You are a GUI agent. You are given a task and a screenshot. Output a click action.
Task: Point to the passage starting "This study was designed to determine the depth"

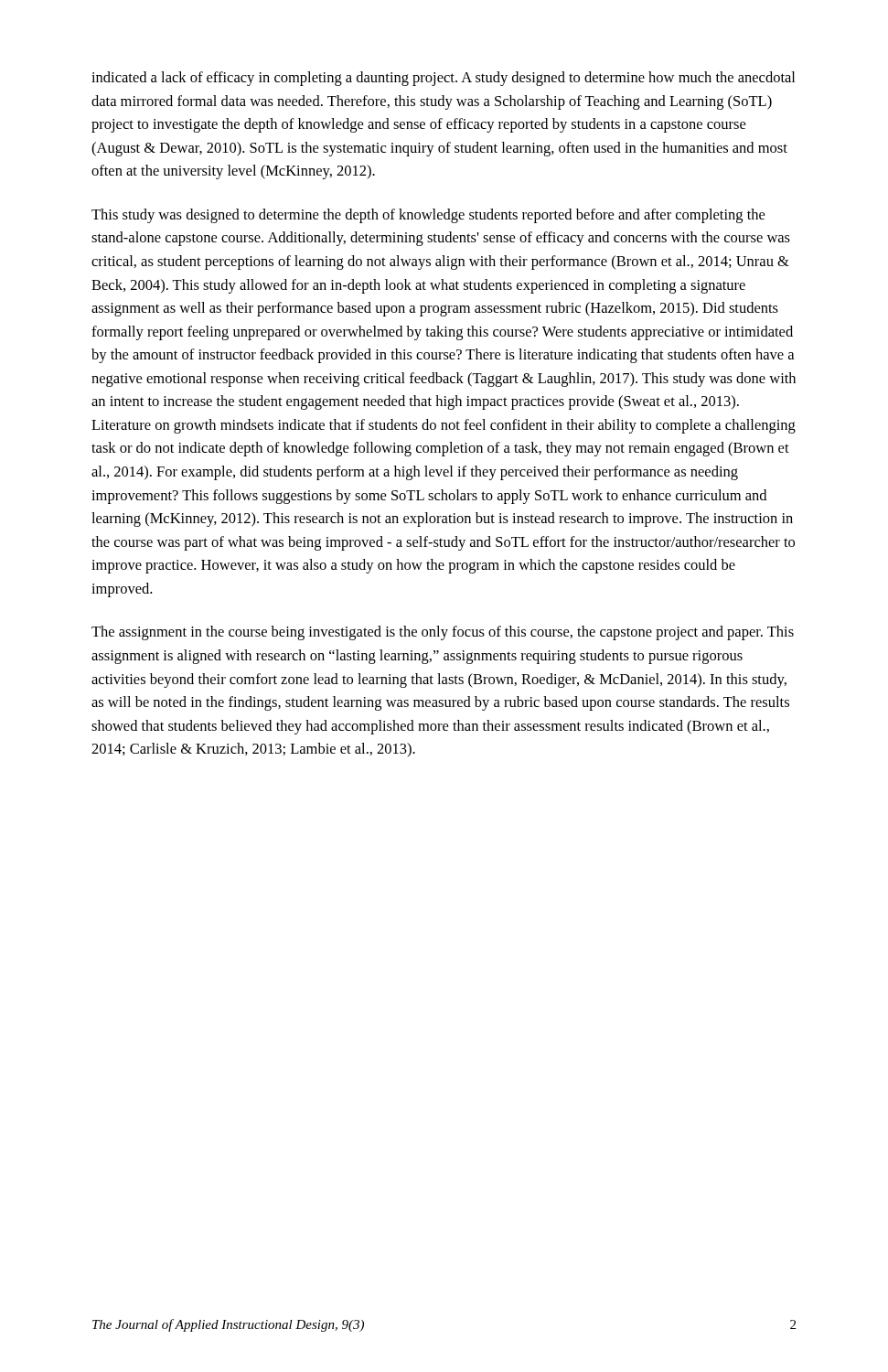[444, 401]
